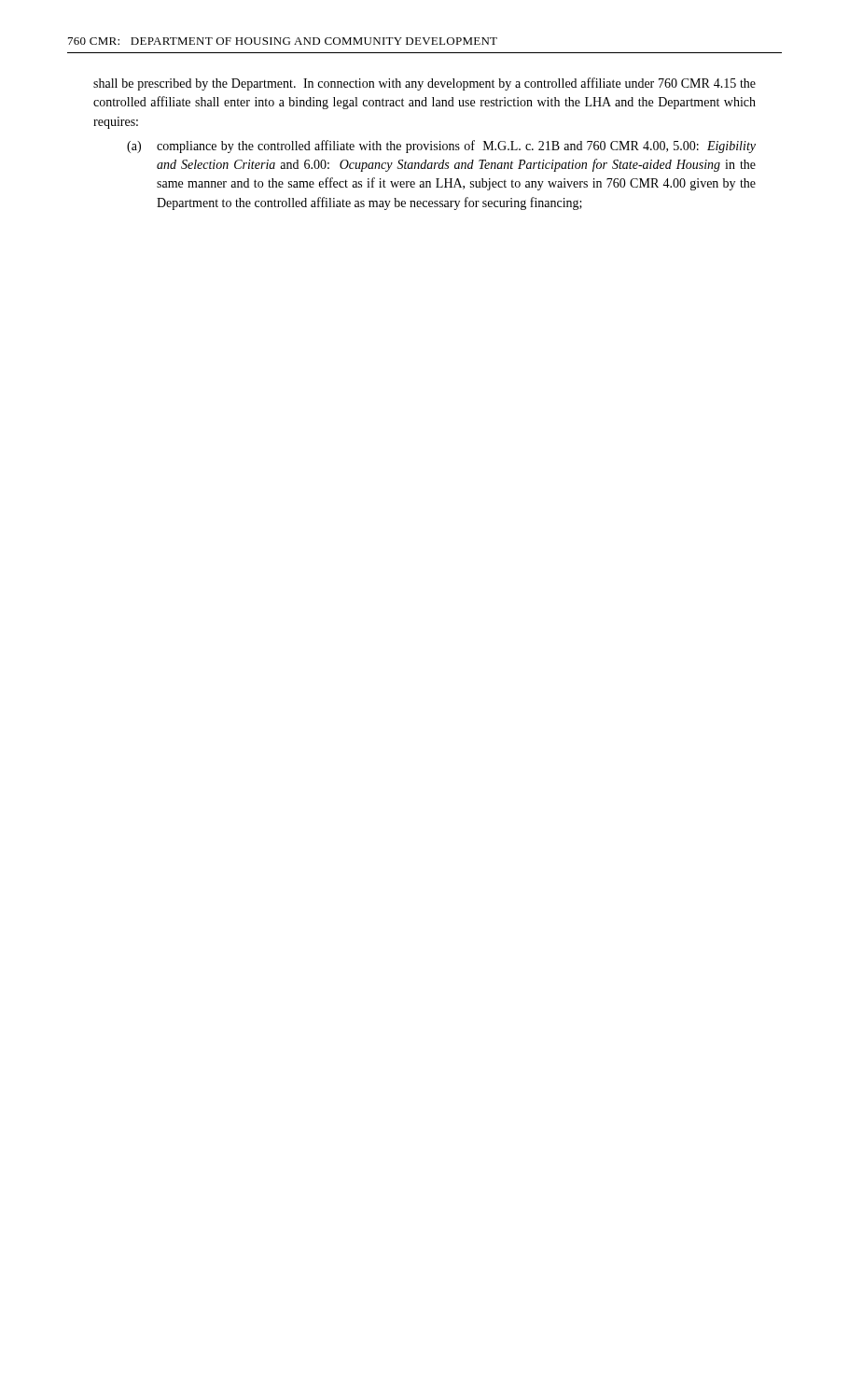
Task: Click on the text block starting "(a) compliance by the controlled affiliate with"
Action: click(441, 175)
